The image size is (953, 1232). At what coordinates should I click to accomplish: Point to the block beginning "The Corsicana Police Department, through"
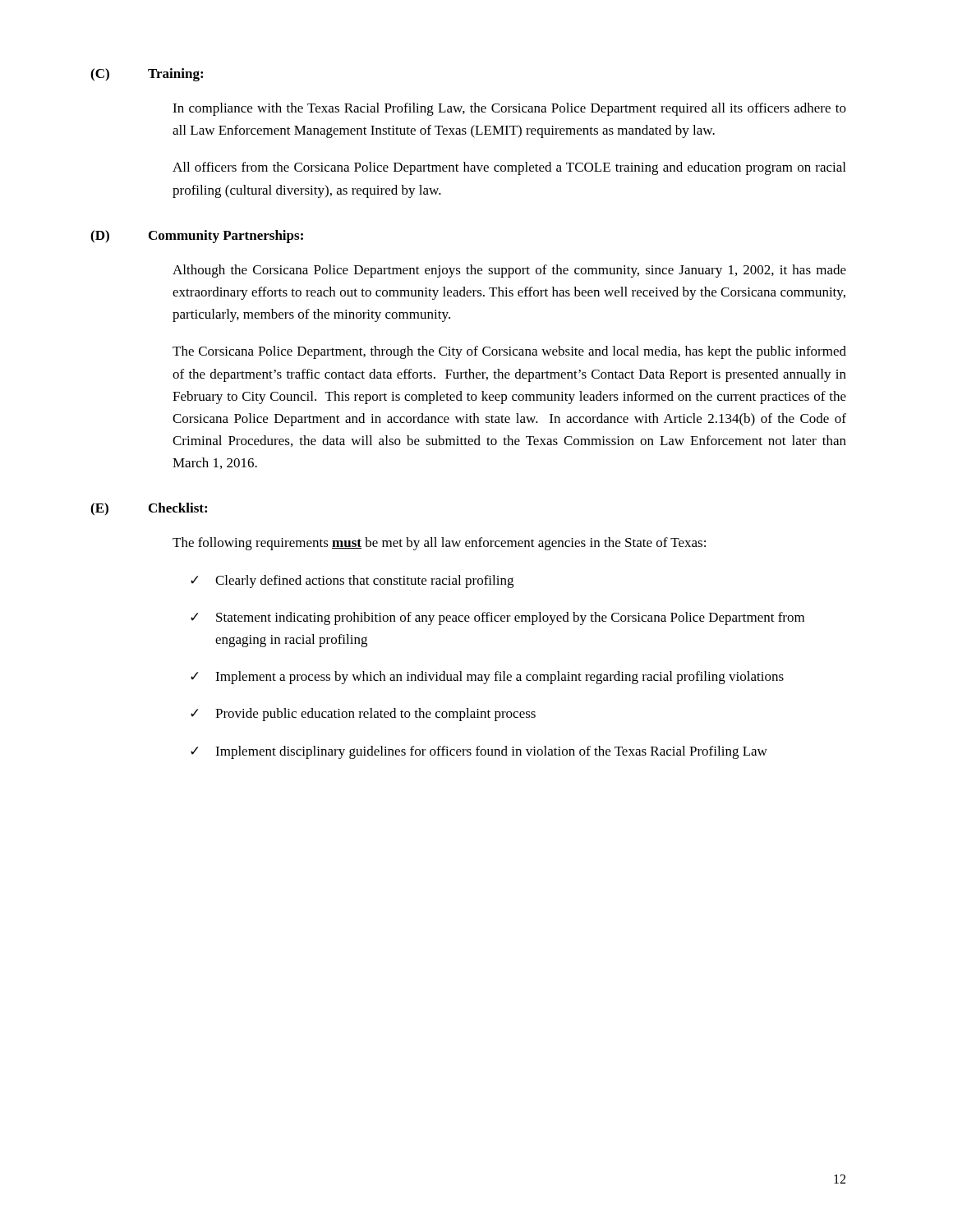tap(509, 407)
